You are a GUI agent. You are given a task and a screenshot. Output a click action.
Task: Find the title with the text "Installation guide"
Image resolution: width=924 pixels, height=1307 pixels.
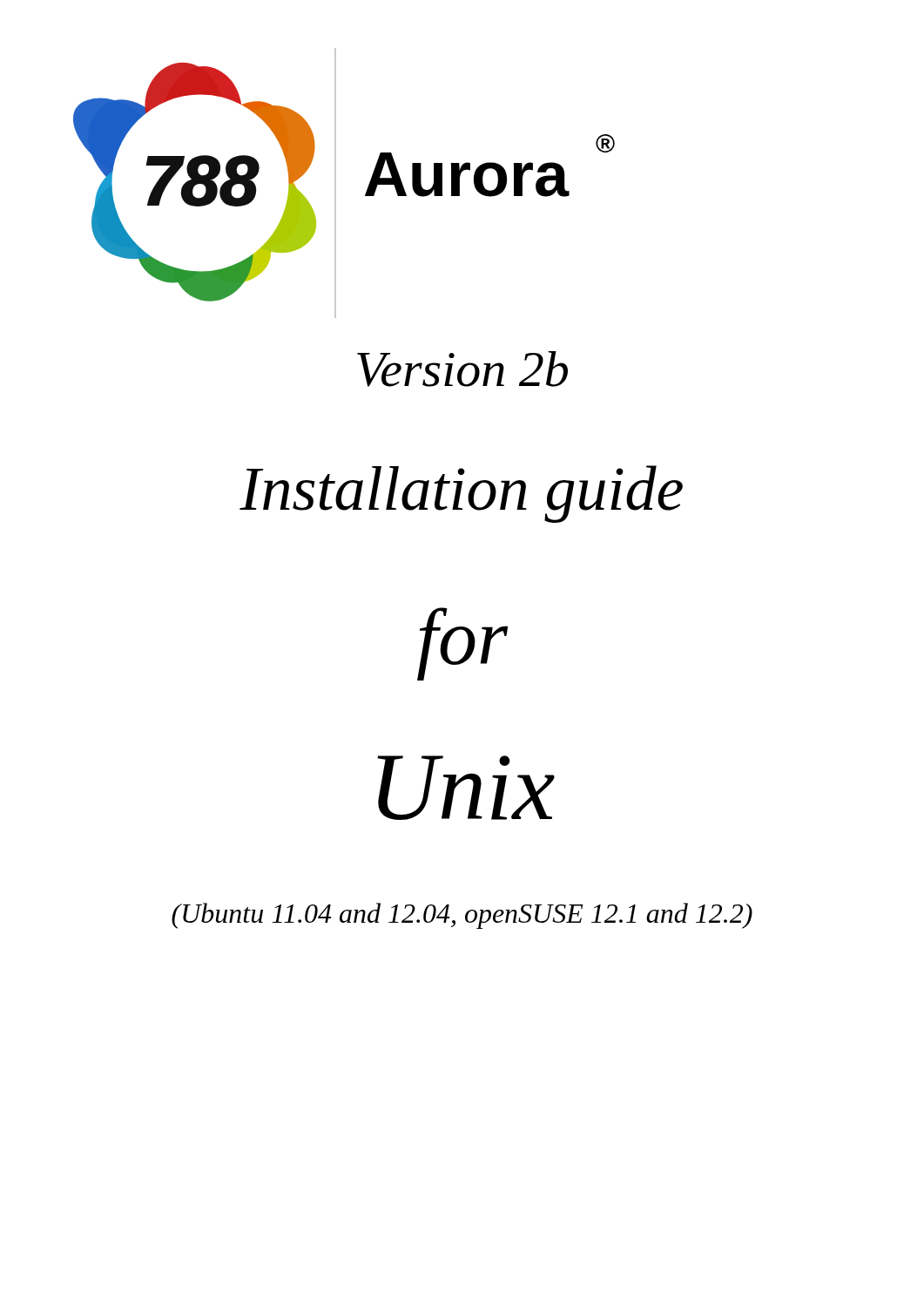(x=462, y=489)
